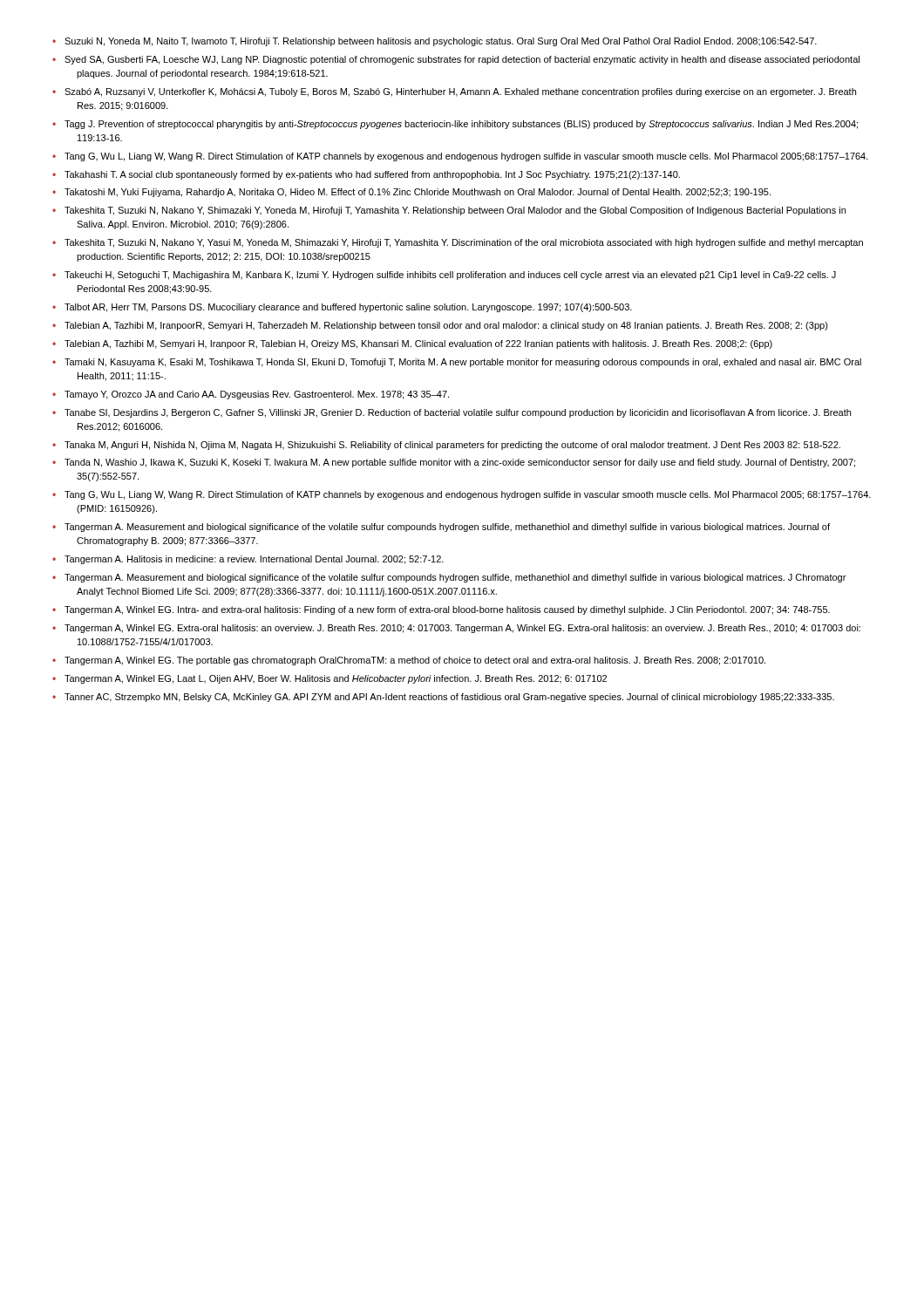Image resolution: width=924 pixels, height=1308 pixels.
Task: Find the list item that says "Tanaka M, Anguri H,"
Action: coord(453,444)
